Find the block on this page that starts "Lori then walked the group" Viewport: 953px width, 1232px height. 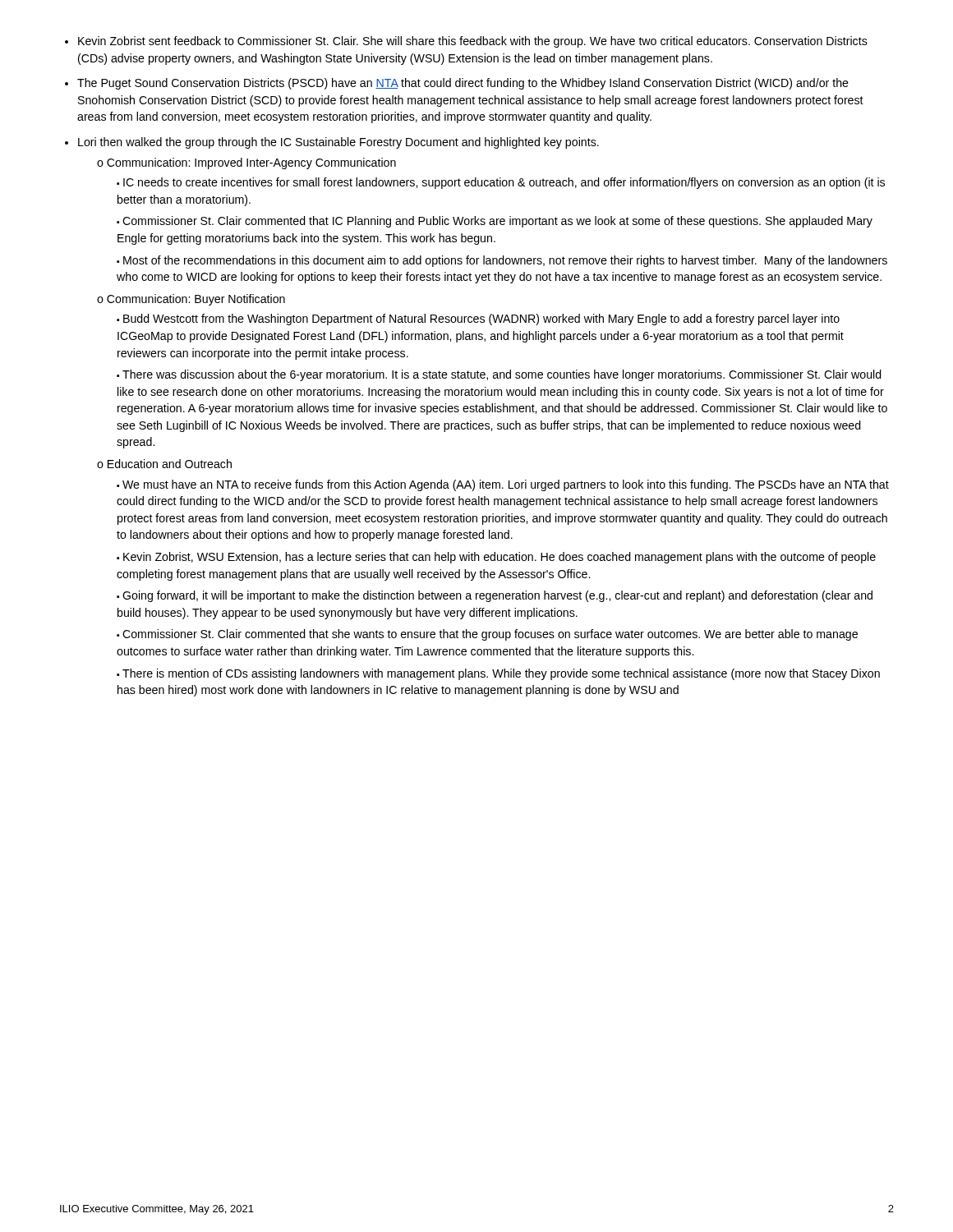click(486, 417)
